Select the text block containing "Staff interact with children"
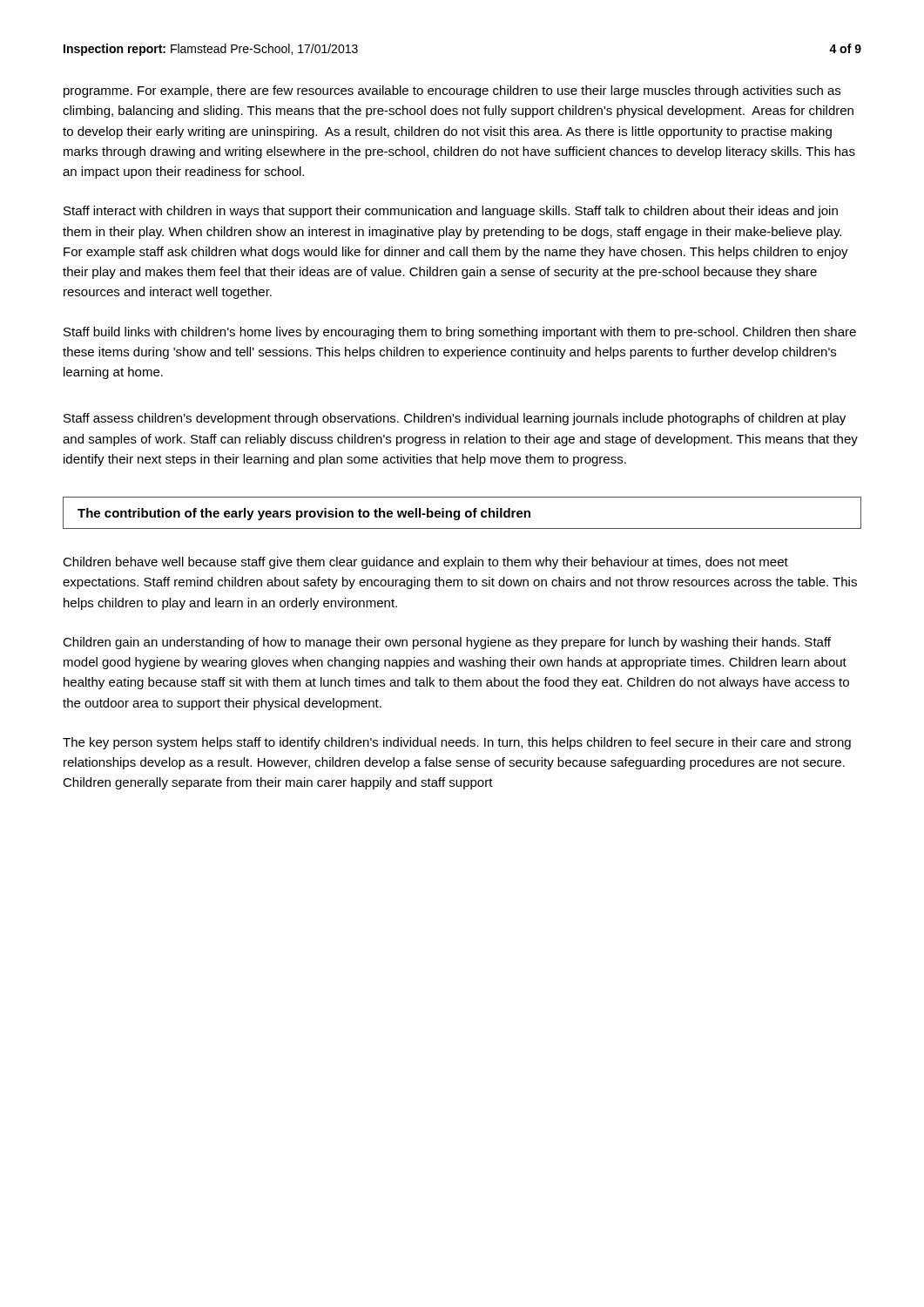The height and width of the screenshot is (1307, 924). pyautogui.click(x=455, y=251)
